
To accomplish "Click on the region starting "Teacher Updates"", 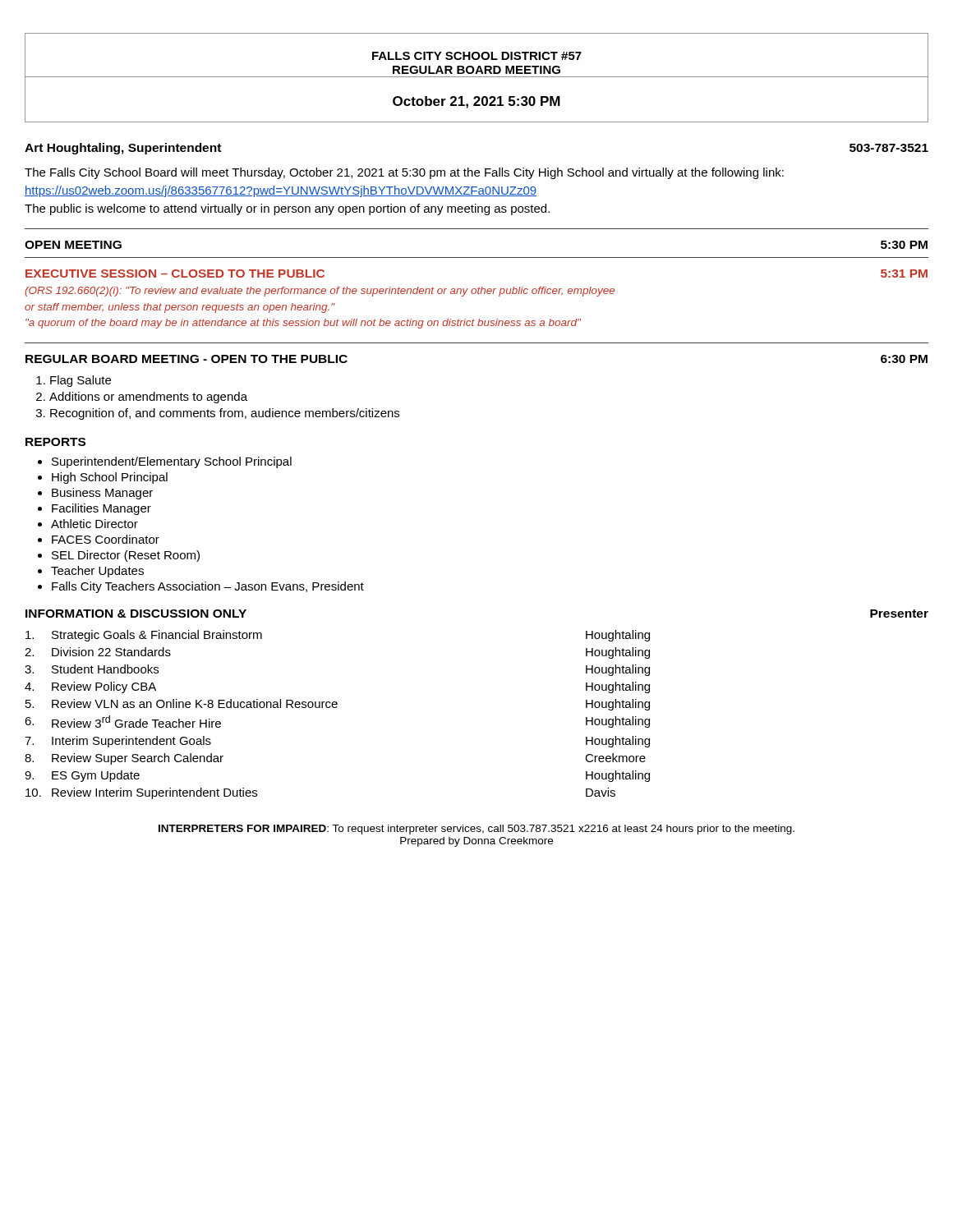I will tap(97, 570).
